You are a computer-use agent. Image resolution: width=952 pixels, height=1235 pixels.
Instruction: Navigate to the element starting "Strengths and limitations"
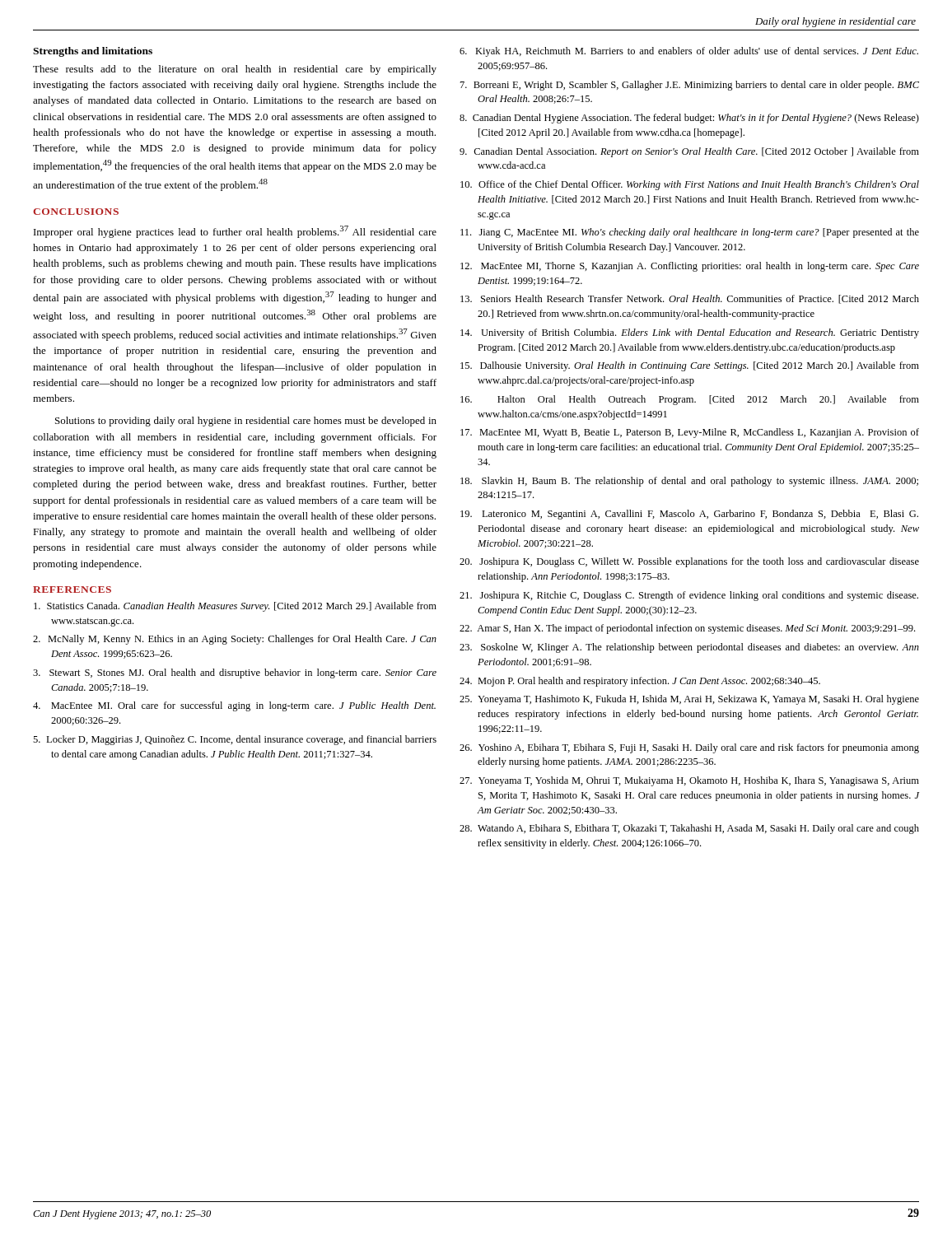pos(93,51)
